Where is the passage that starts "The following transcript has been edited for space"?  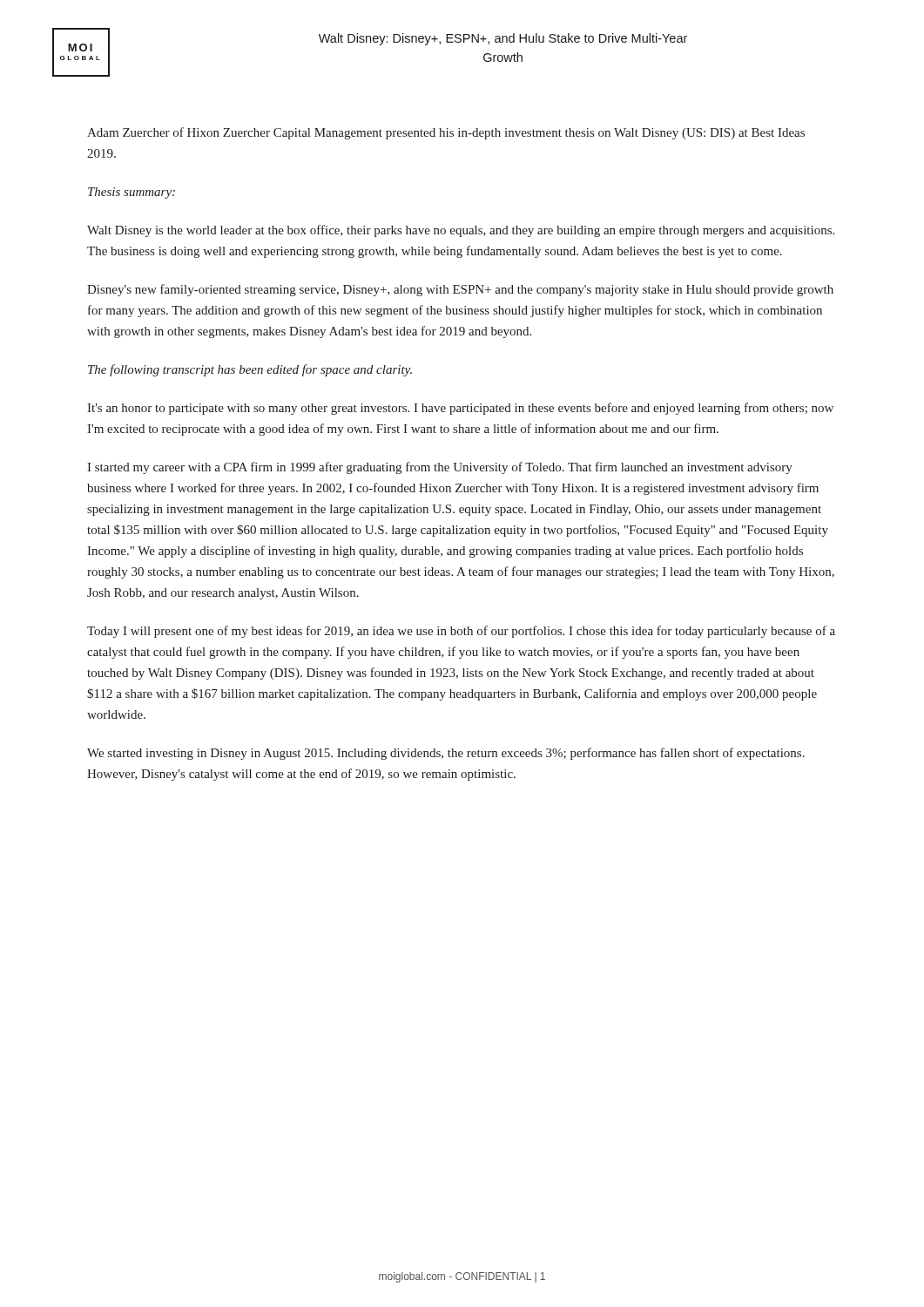pyautogui.click(x=250, y=369)
